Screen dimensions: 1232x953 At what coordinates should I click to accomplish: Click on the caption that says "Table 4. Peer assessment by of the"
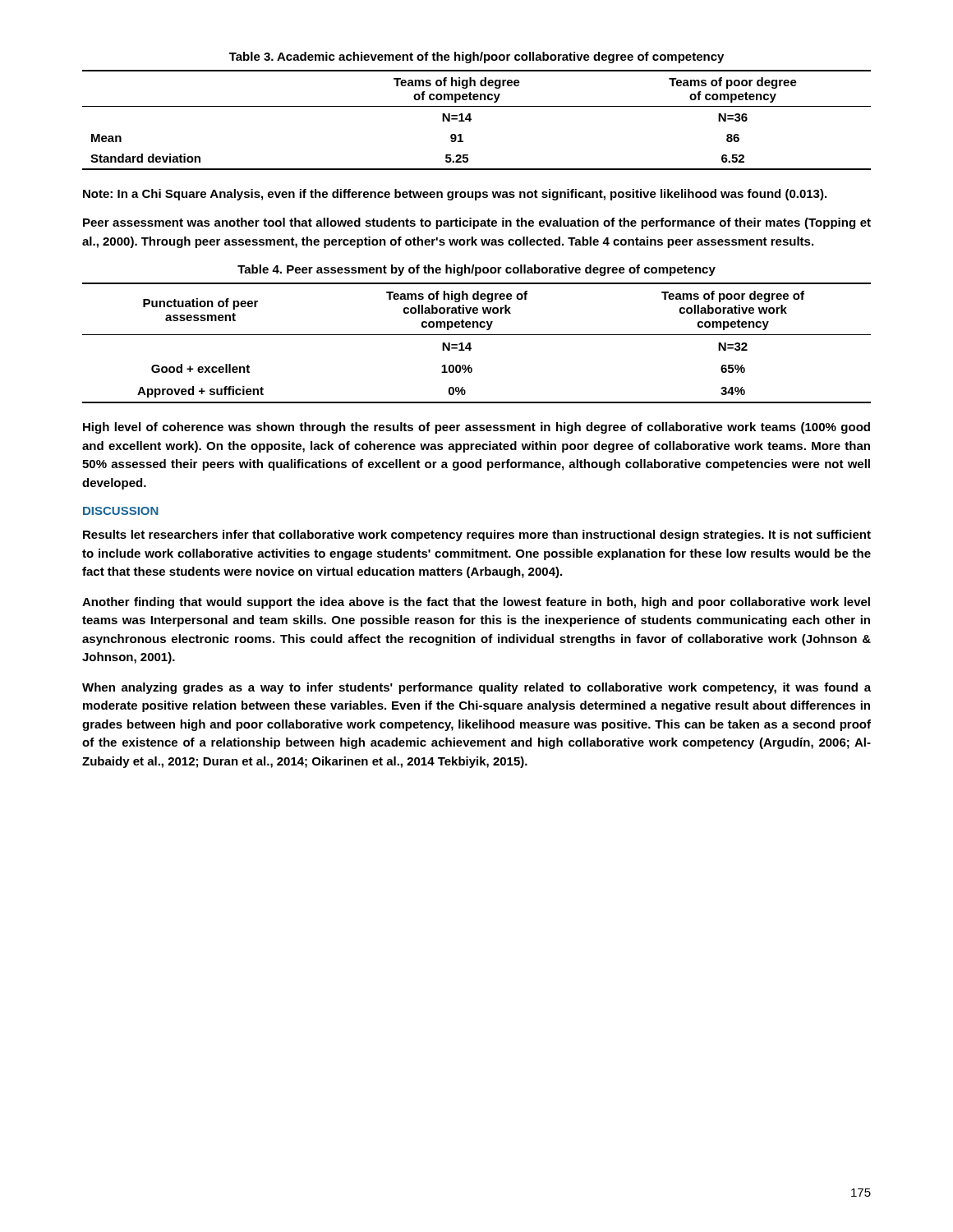click(x=476, y=269)
